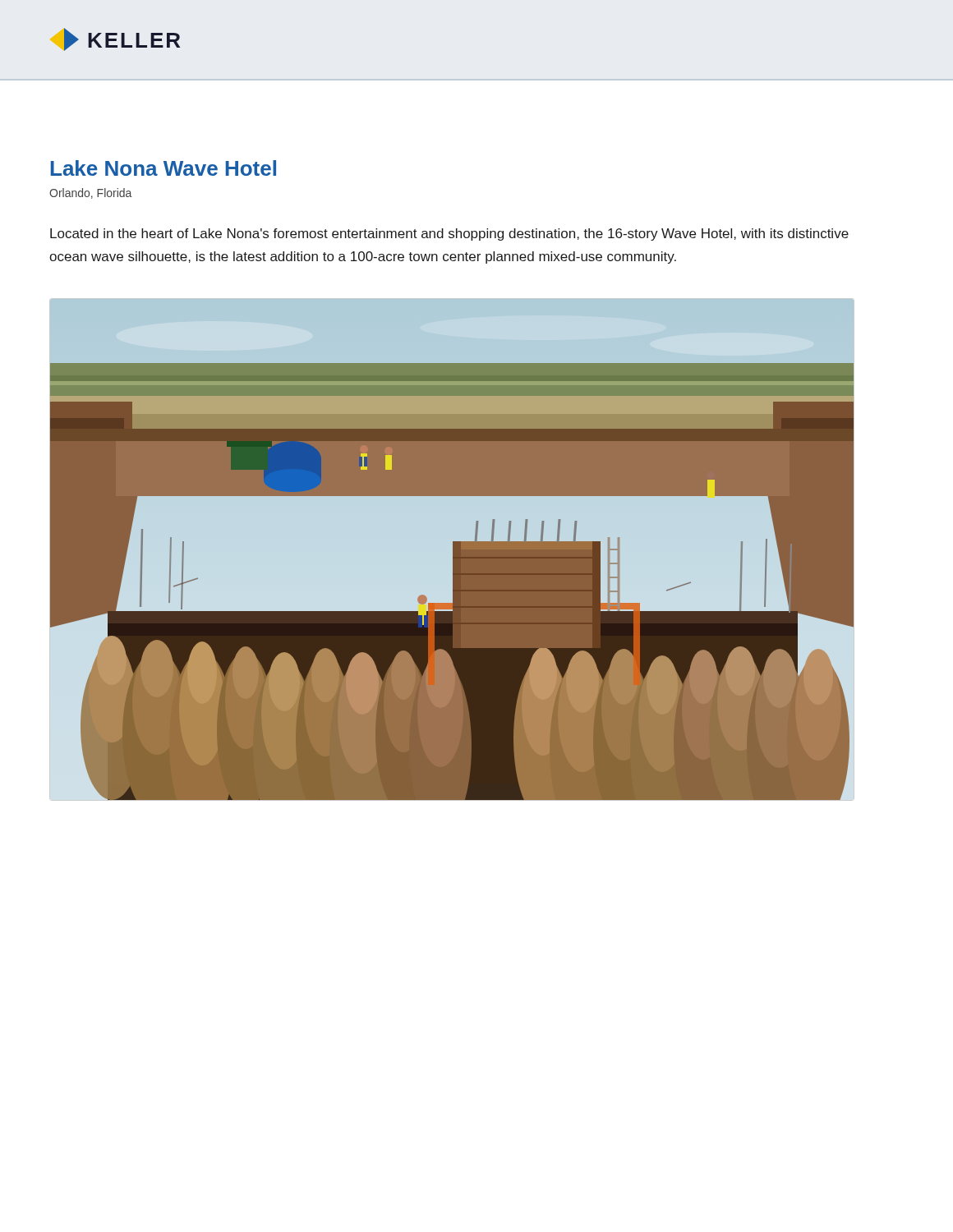Find the block on this page that starts "Located in the heart of"
This screenshot has width=953, height=1232.
(x=452, y=246)
